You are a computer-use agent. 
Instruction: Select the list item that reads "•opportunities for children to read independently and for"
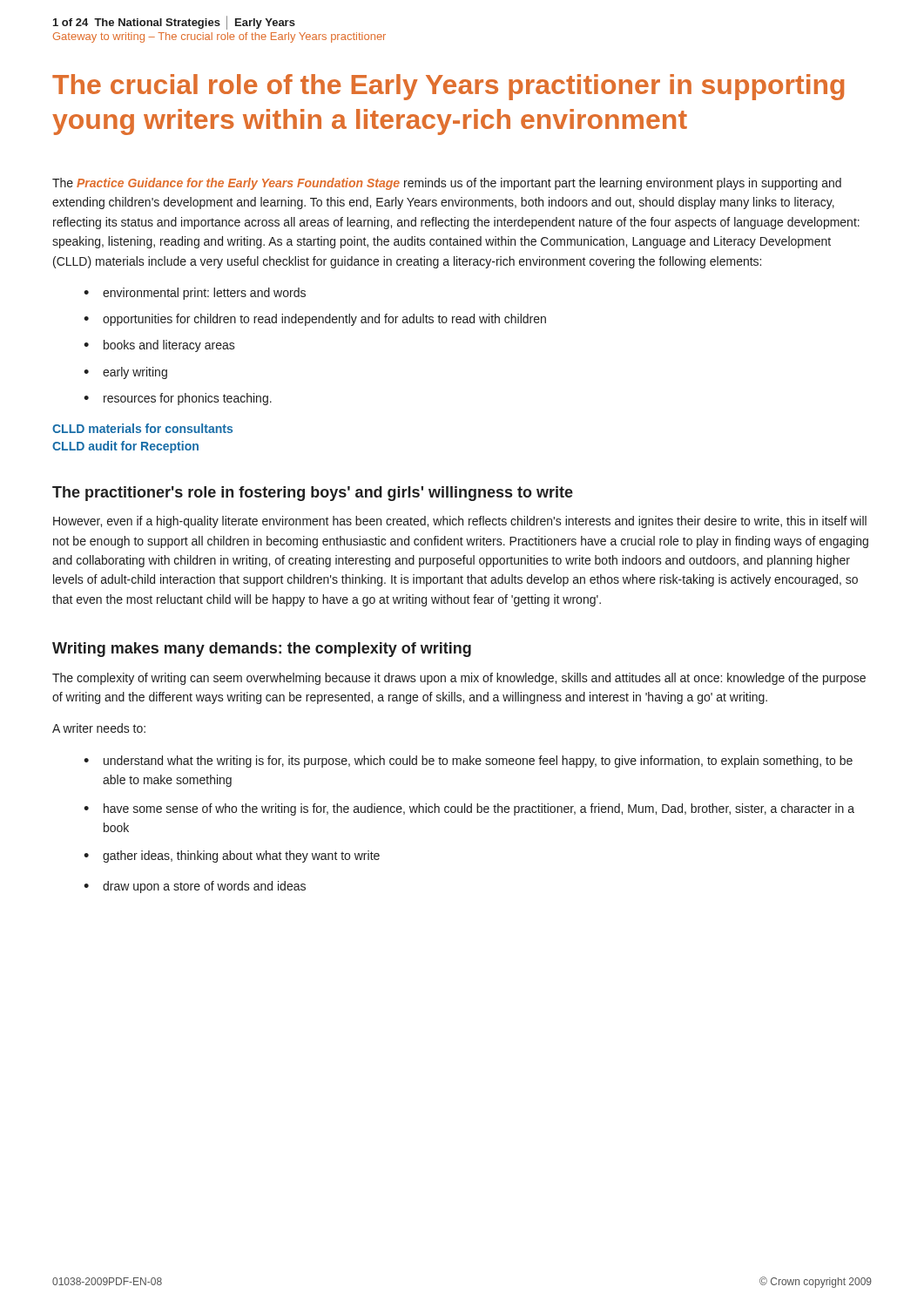(x=315, y=320)
